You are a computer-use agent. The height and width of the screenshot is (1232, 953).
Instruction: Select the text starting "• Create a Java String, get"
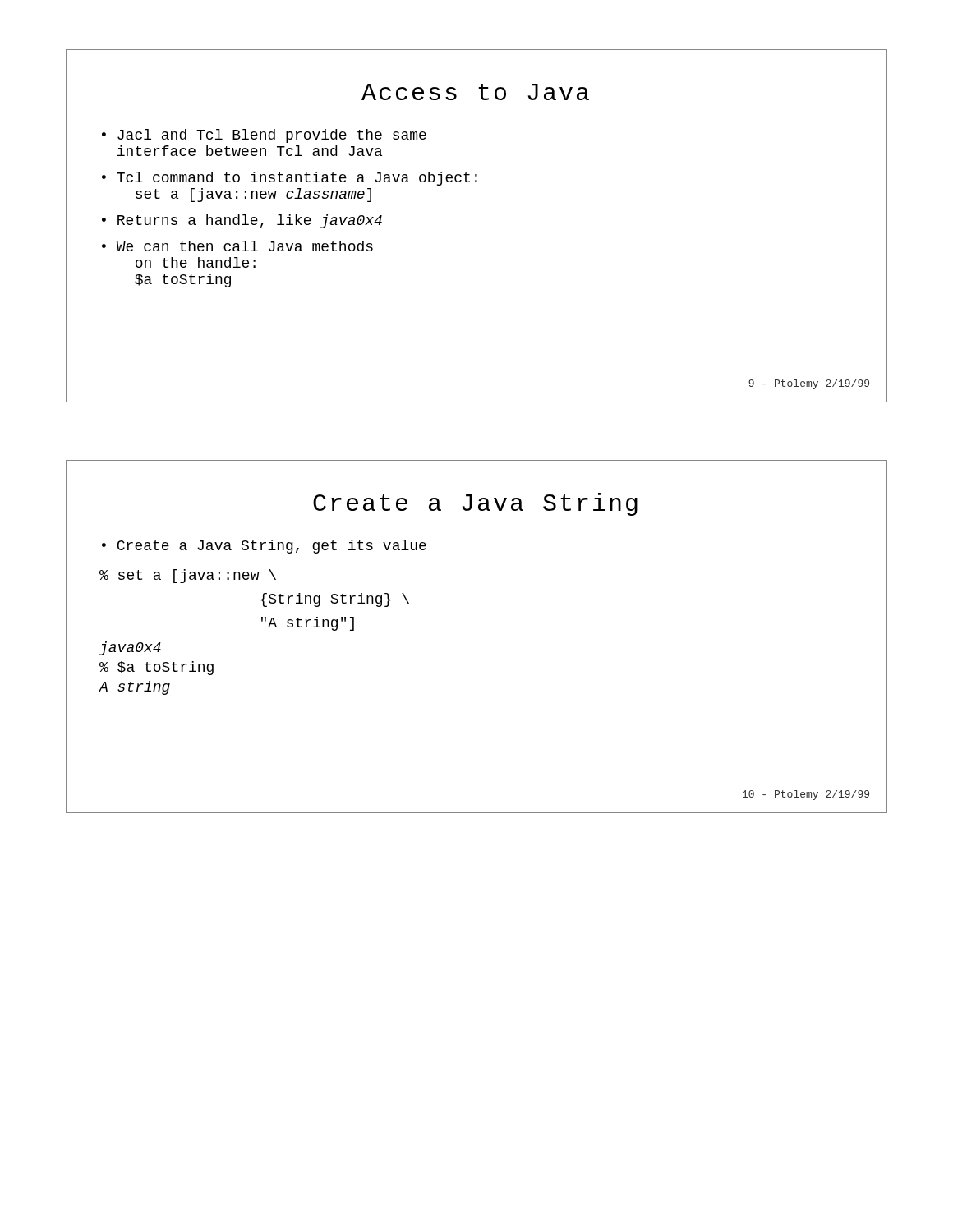tap(263, 546)
